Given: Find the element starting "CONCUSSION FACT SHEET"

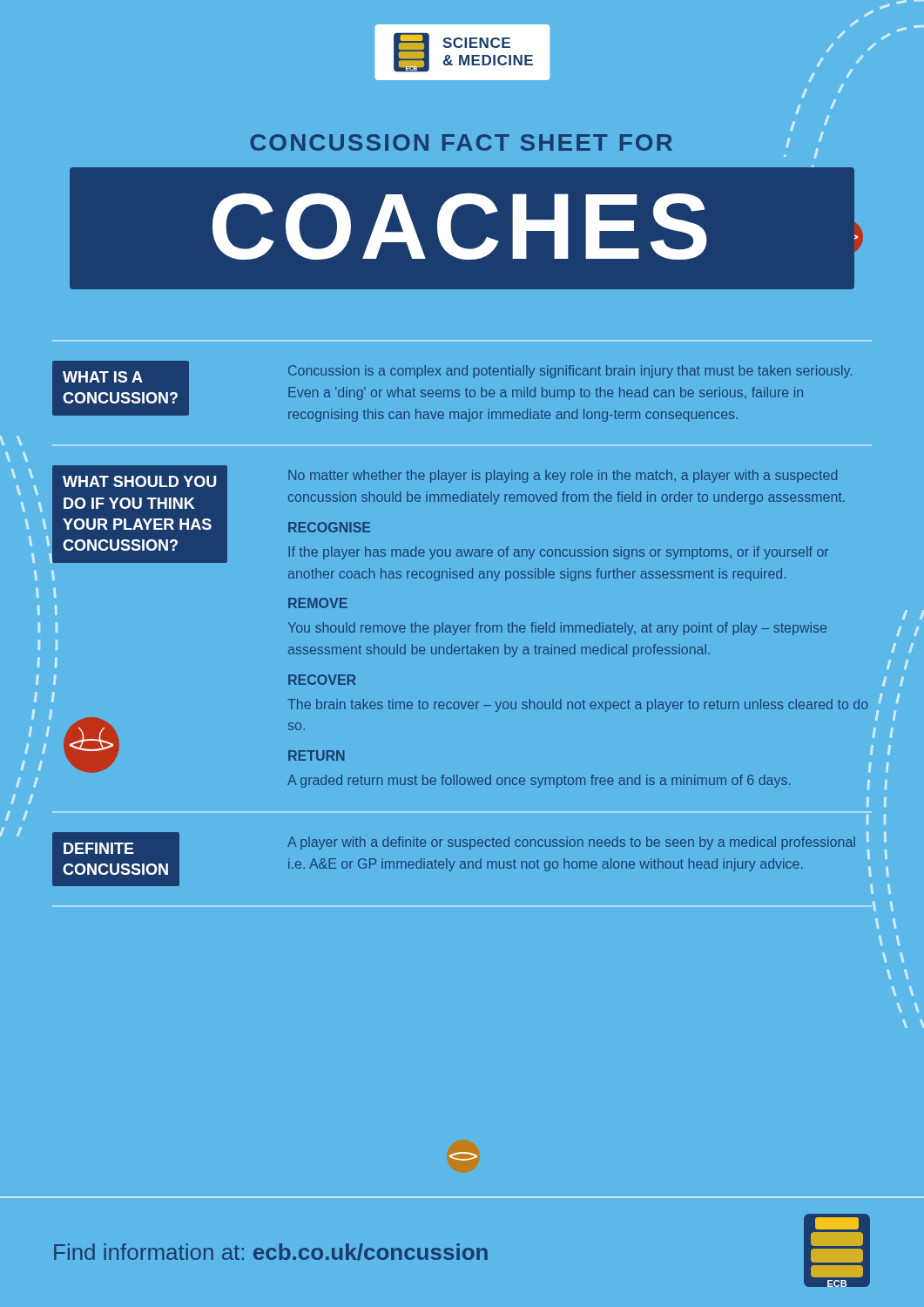Looking at the screenshot, I should tap(462, 142).
